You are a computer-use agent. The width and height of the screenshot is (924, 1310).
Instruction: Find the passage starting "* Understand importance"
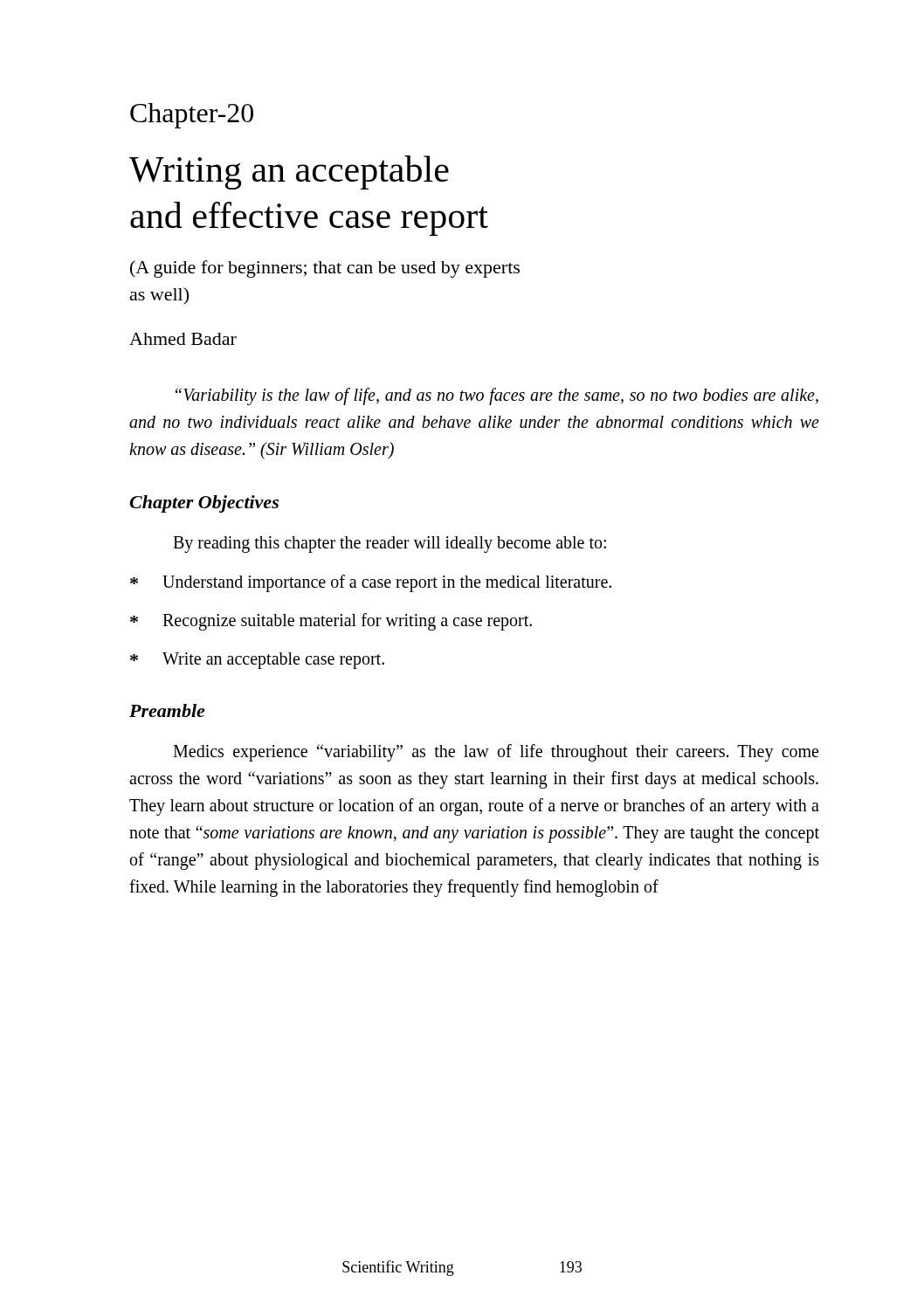(x=474, y=583)
